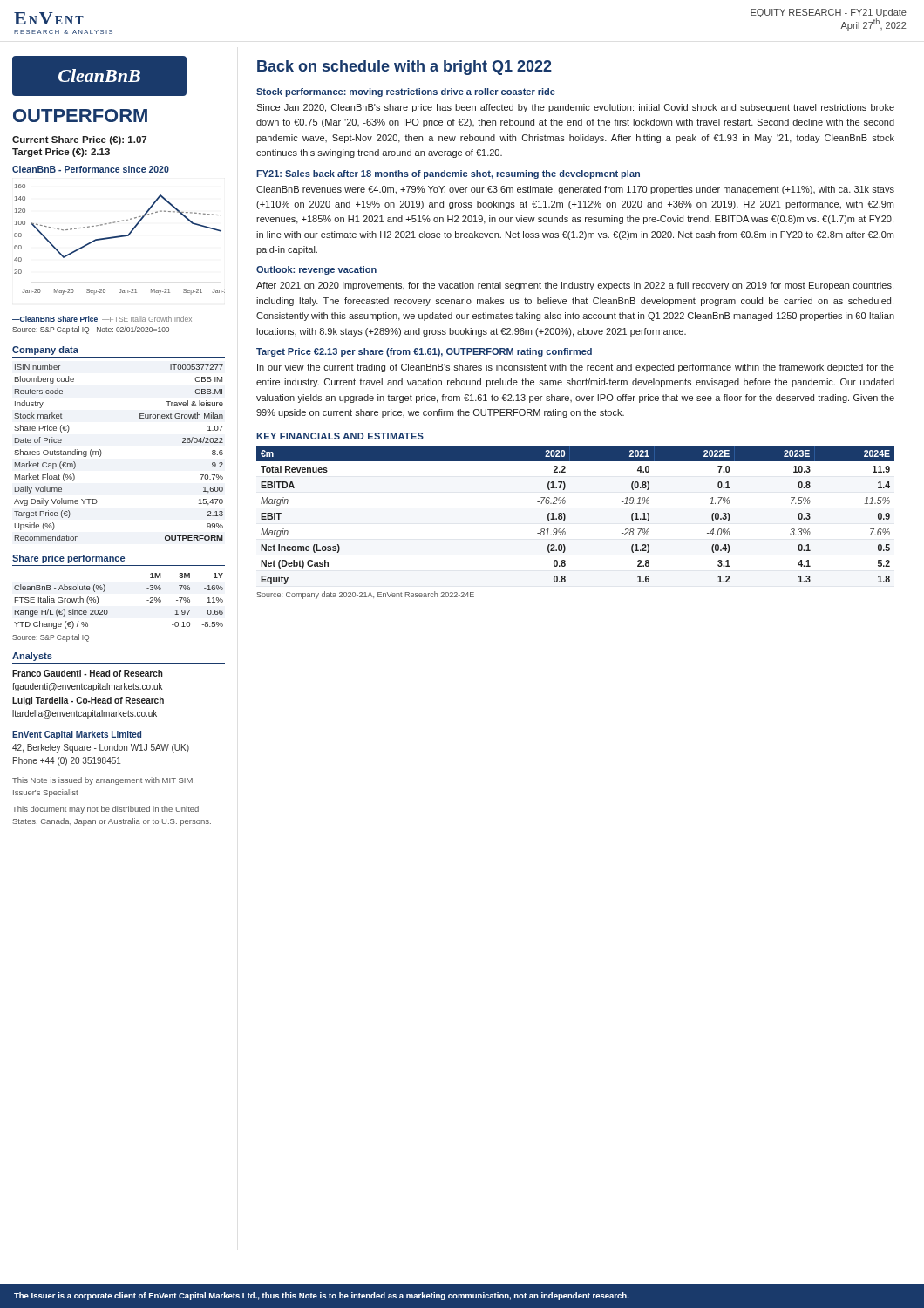This screenshot has height=1308, width=924.
Task: Locate the text that says "EnVent Capital Markets Limited"
Action: [77, 735]
